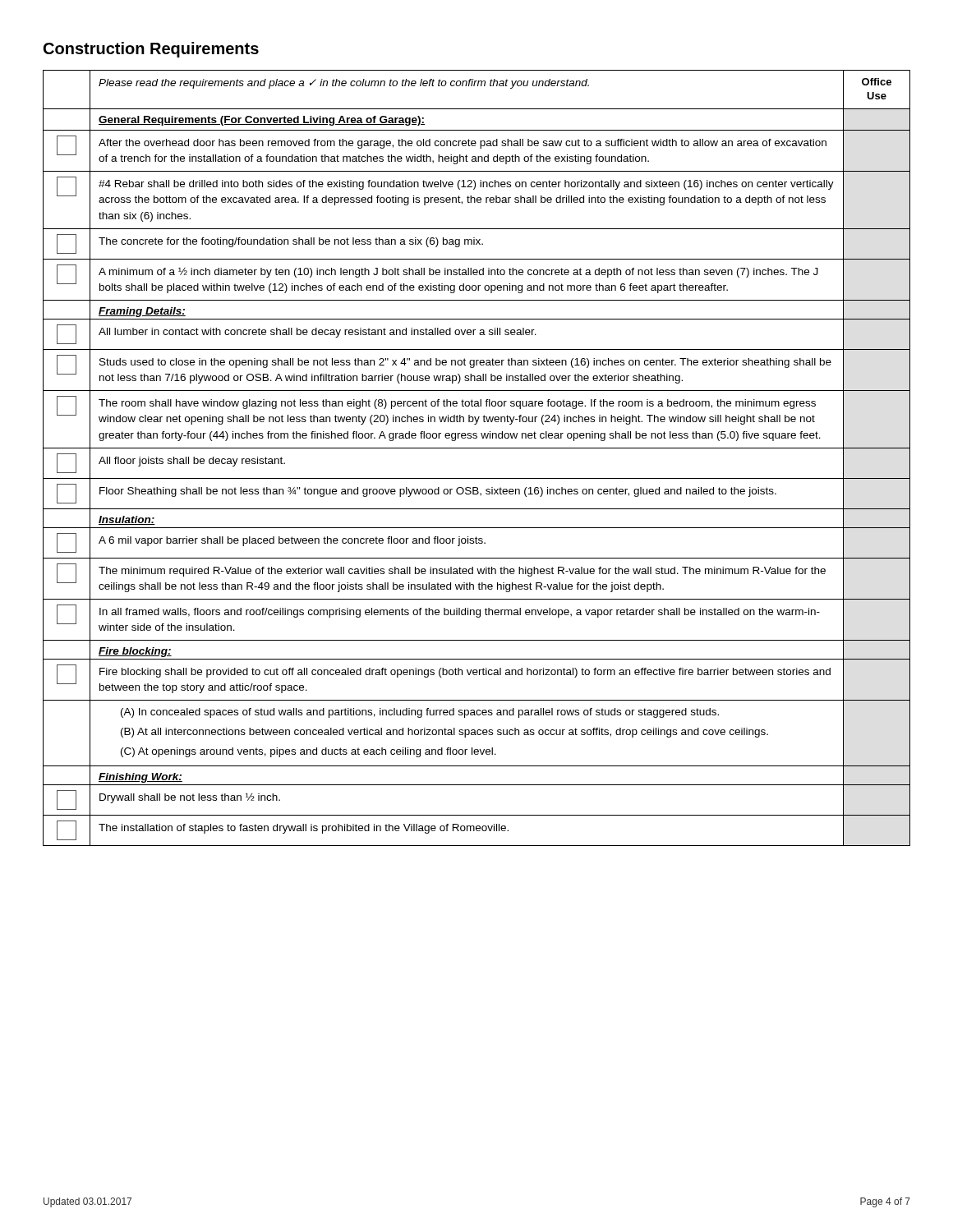Screen dimensions: 1232x953
Task: Point to the block starting "(B) At all"
Action: point(444,732)
